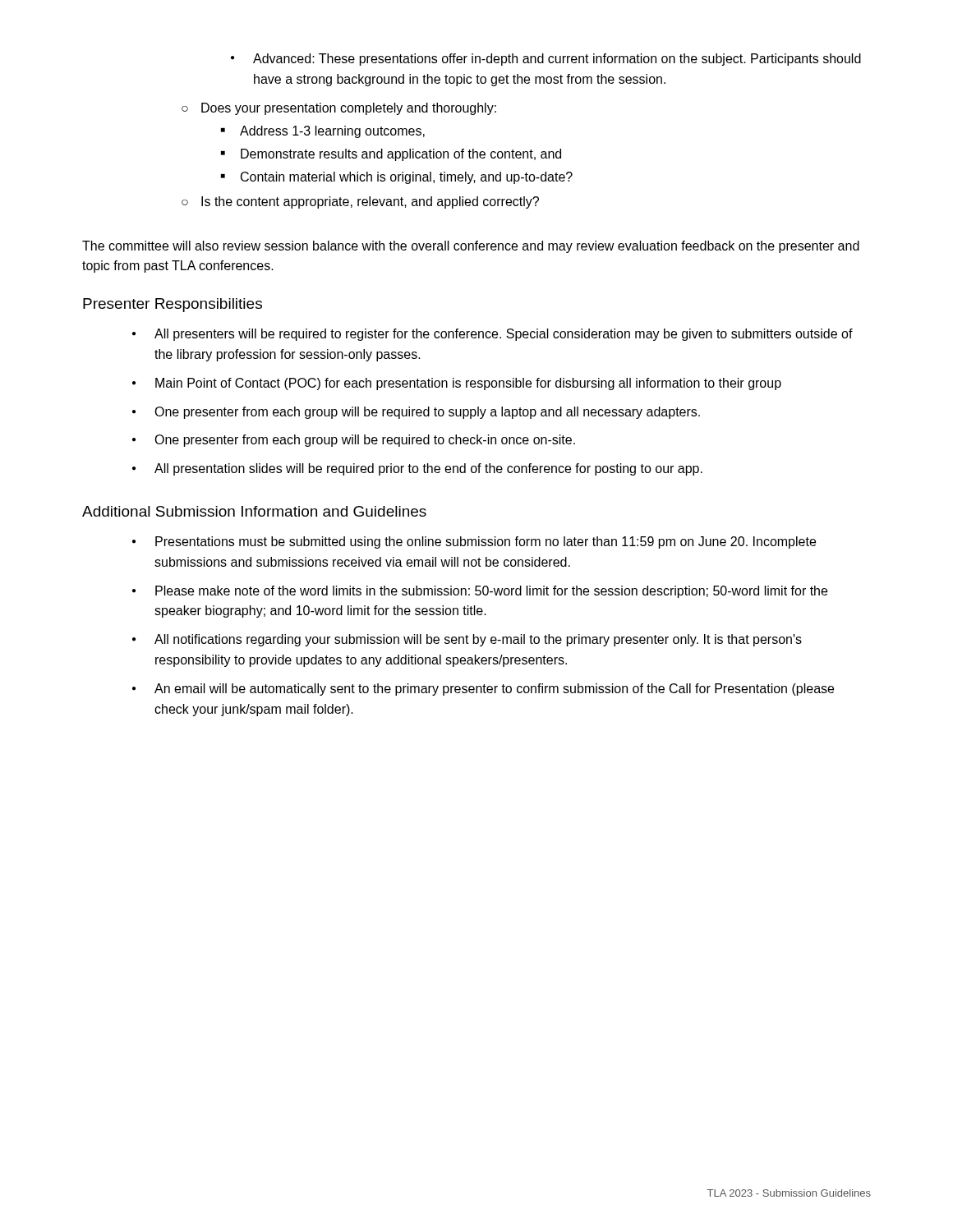Click on the text block starting "All notifications regarding your submission will be sent"

click(x=478, y=650)
